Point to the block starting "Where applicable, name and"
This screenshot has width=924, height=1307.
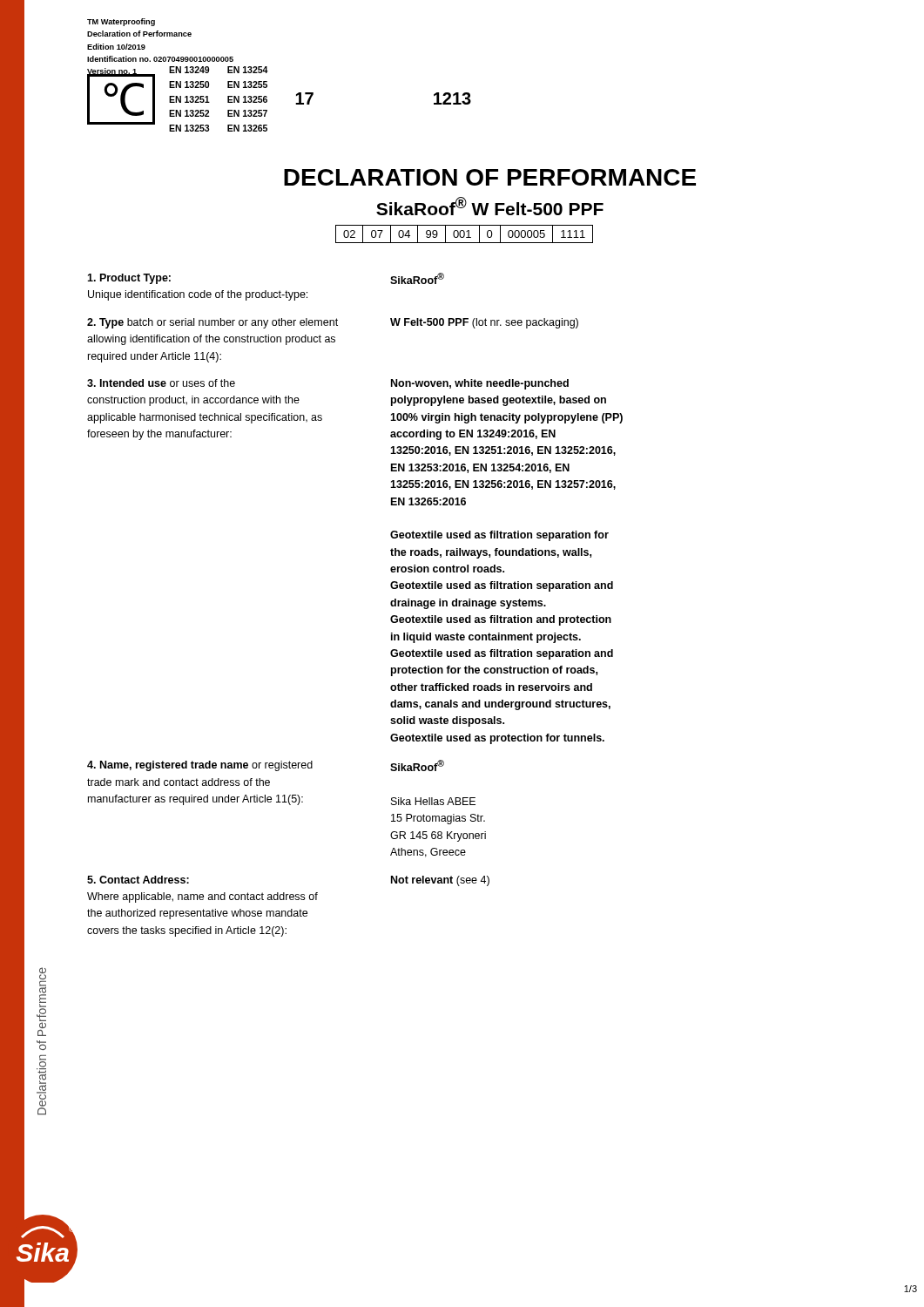[202, 913]
